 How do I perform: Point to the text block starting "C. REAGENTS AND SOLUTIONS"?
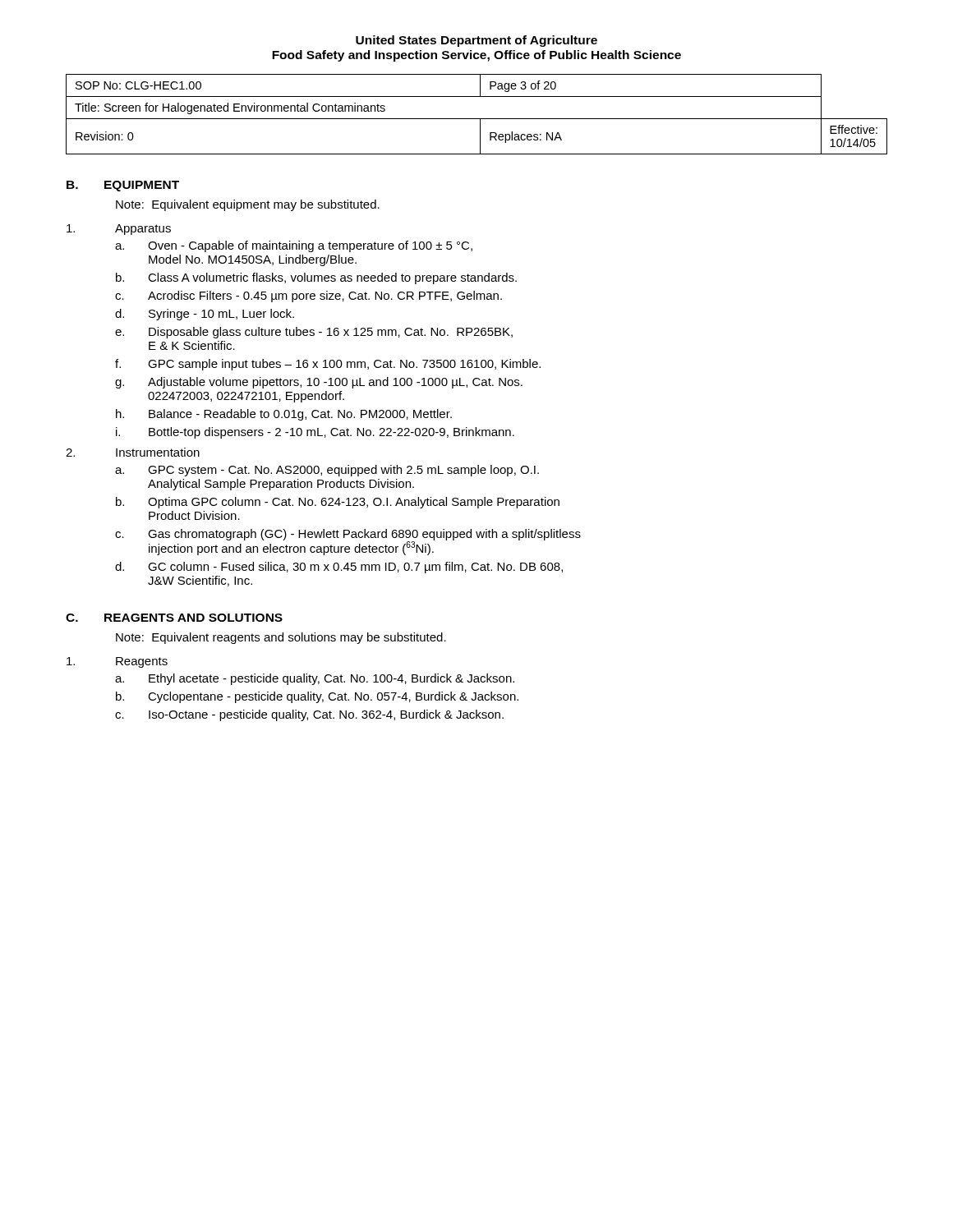tap(174, 618)
